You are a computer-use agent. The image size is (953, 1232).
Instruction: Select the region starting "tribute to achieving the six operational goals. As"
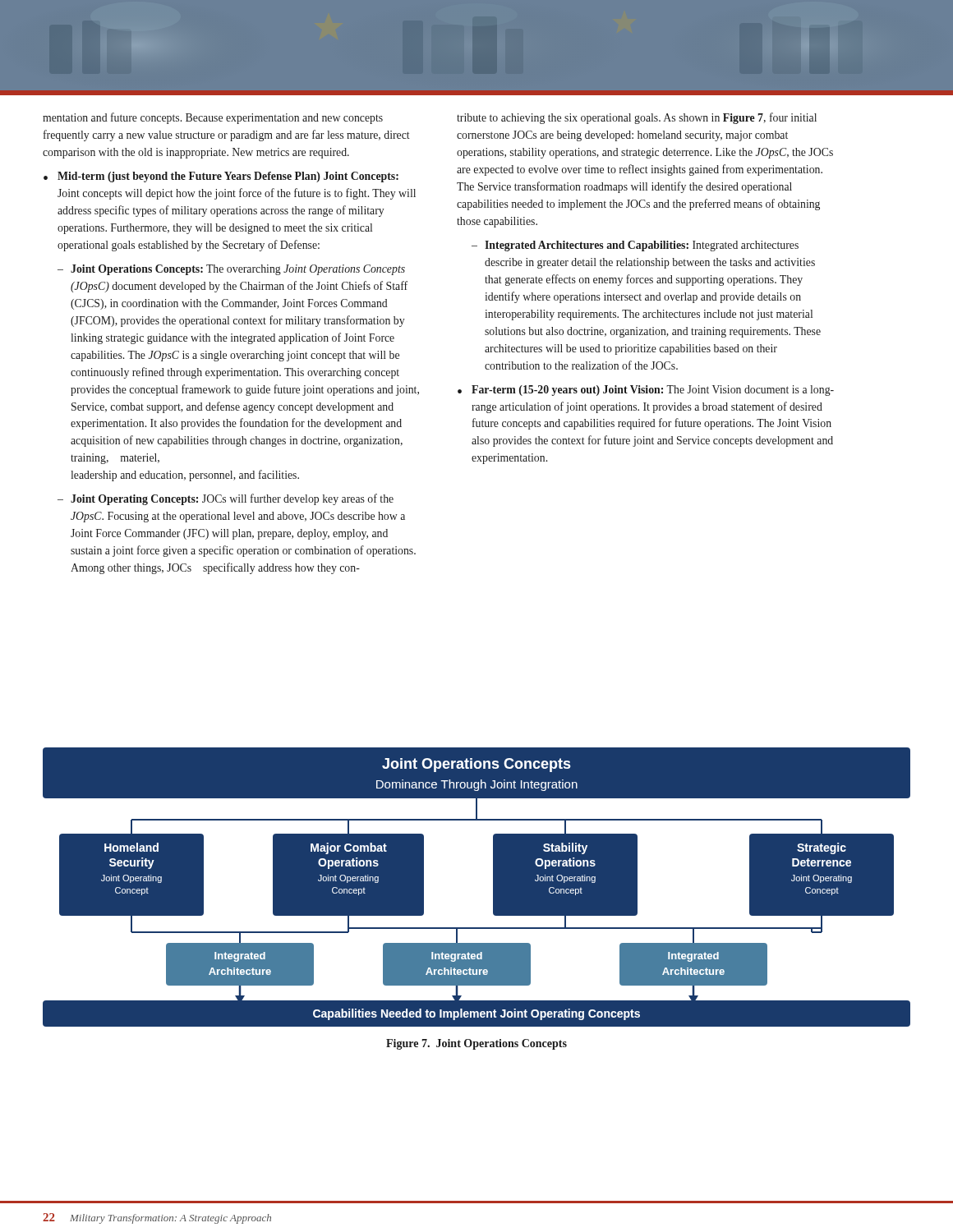[645, 170]
